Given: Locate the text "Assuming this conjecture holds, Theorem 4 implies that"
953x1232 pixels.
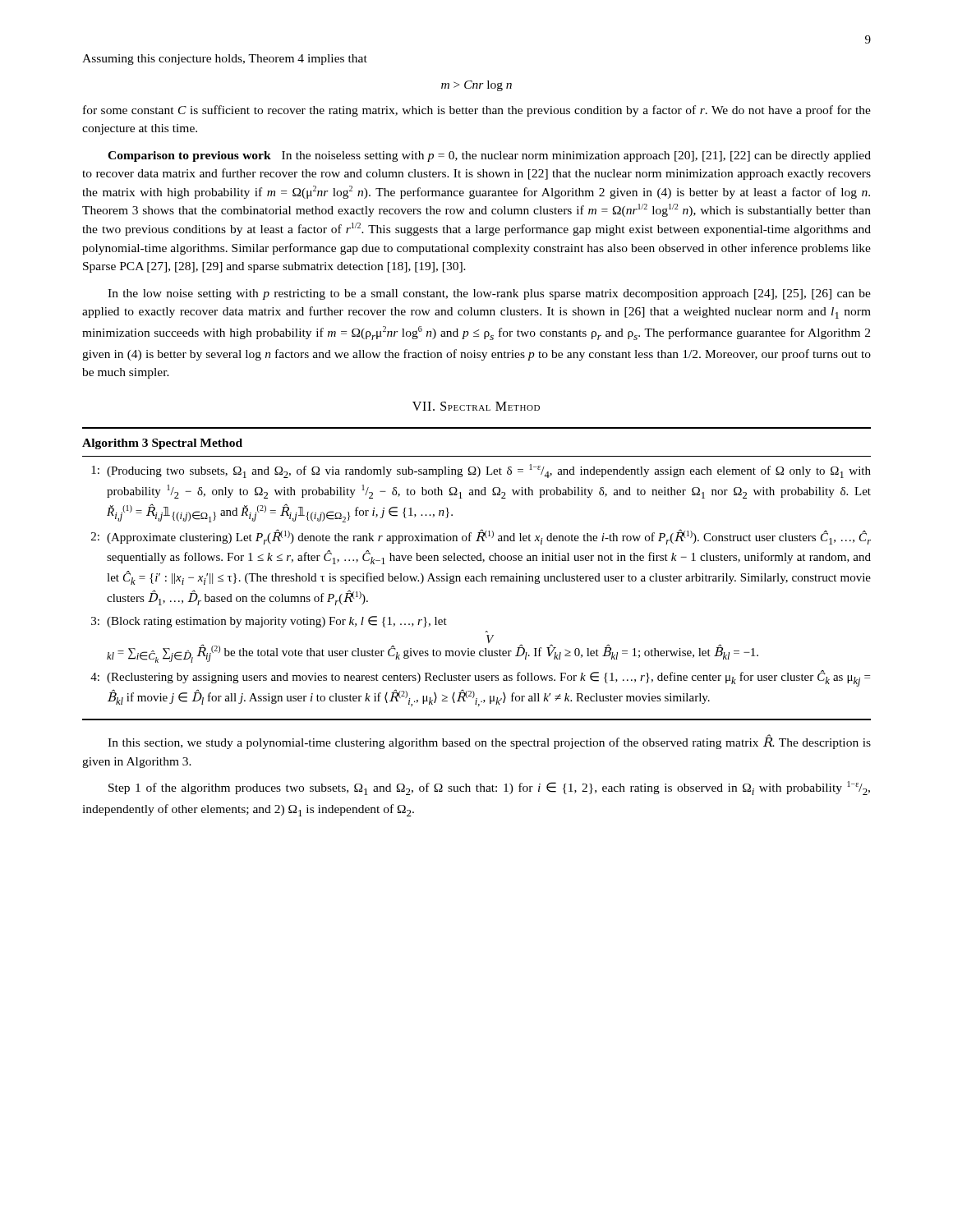Looking at the screenshot, I should point(225,60).
